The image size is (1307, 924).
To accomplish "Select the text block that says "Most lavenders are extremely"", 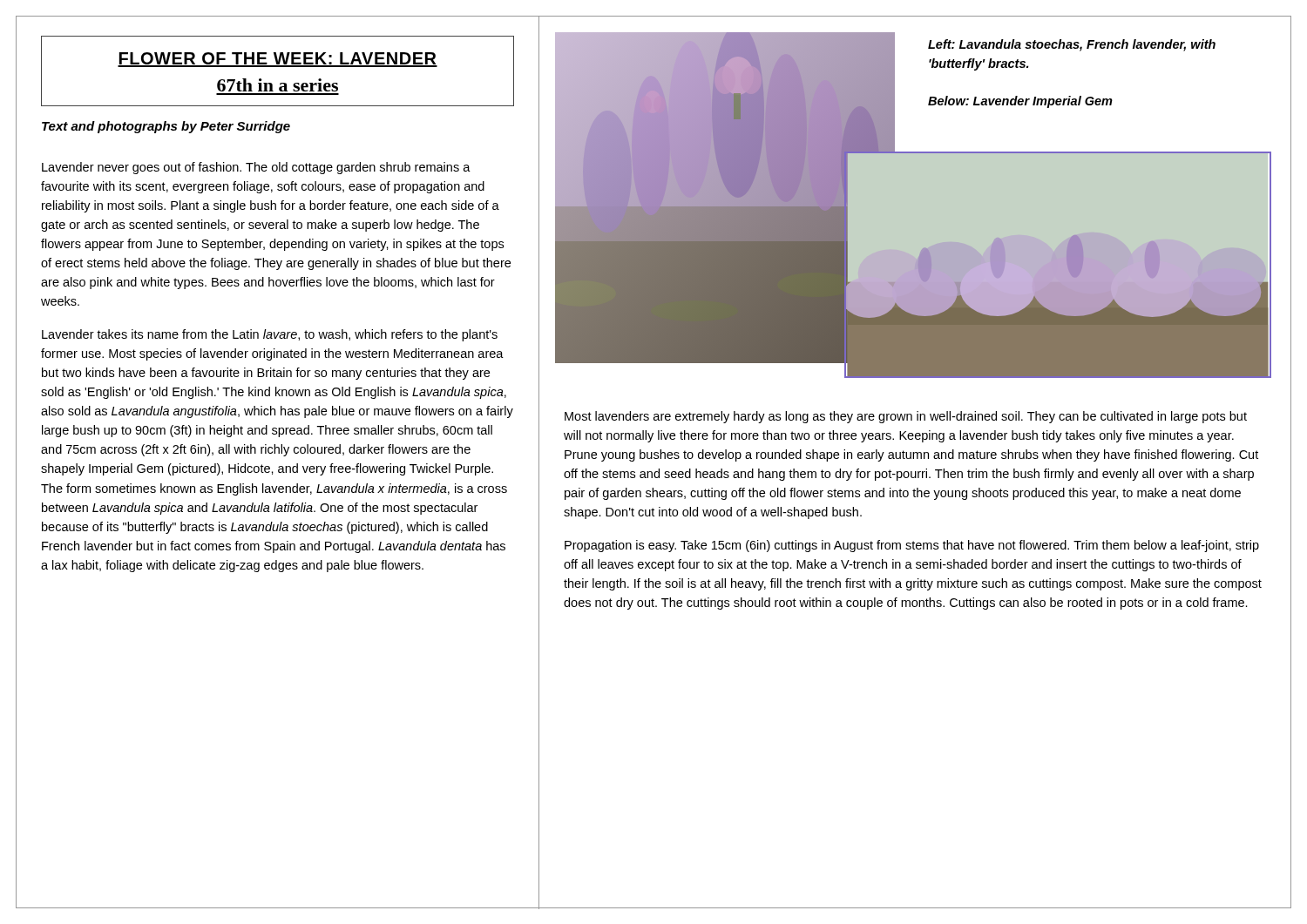I will [914, 464].
